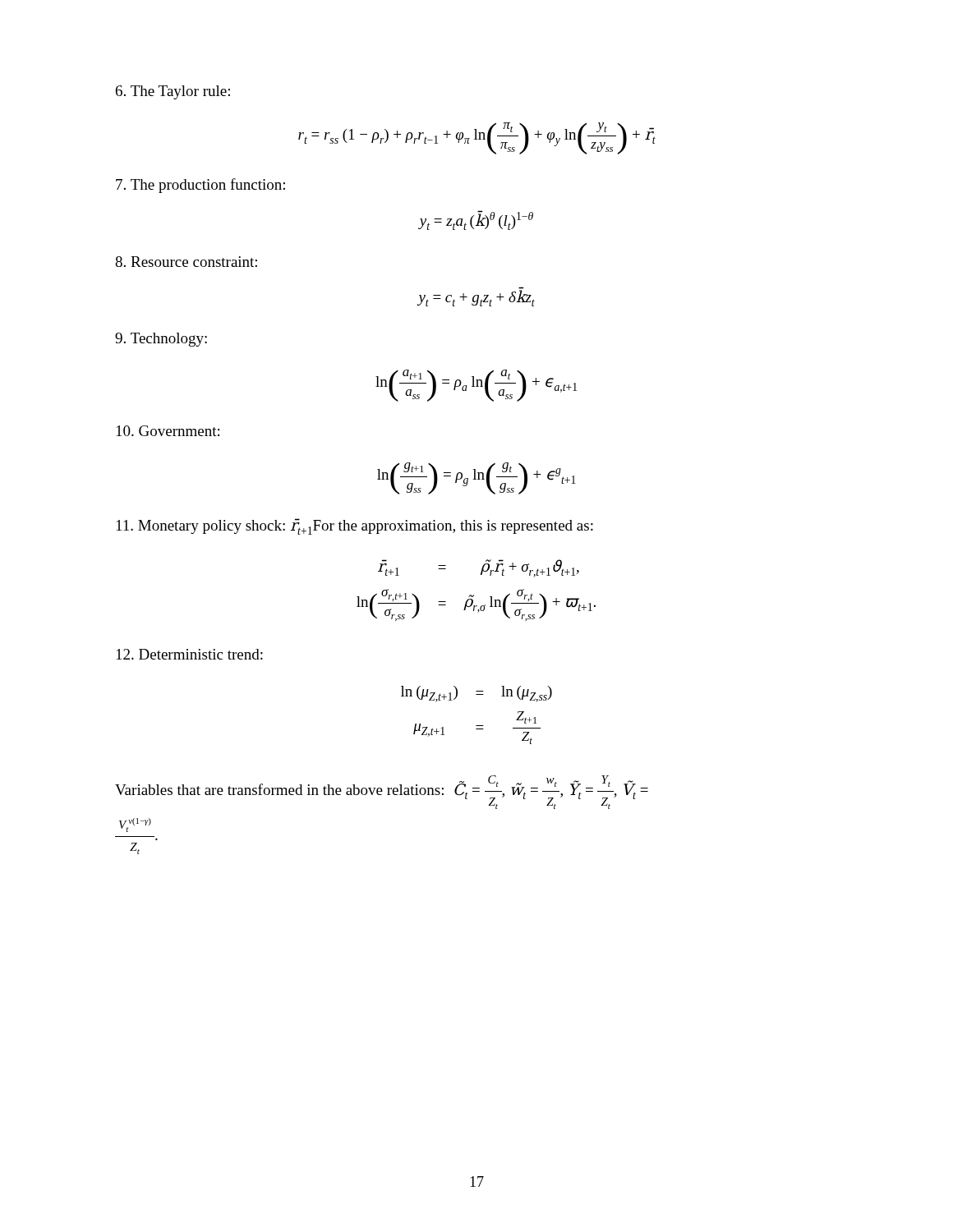Select the list item containing "6. The Taylor rule:"
The height and width of the screenshot is (1232, 953).
[173, 91]
